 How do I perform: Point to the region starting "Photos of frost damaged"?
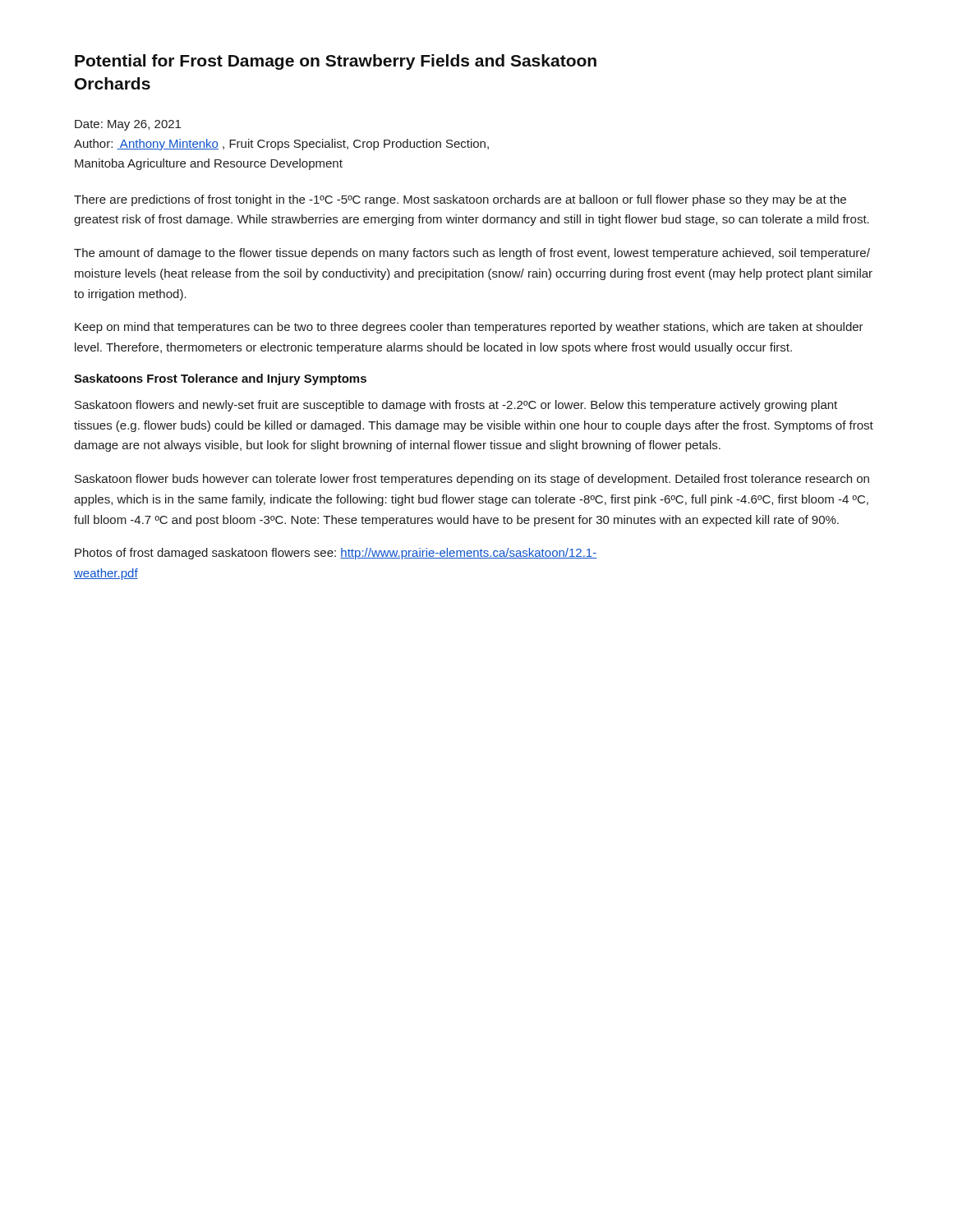[x=335, y=563]
